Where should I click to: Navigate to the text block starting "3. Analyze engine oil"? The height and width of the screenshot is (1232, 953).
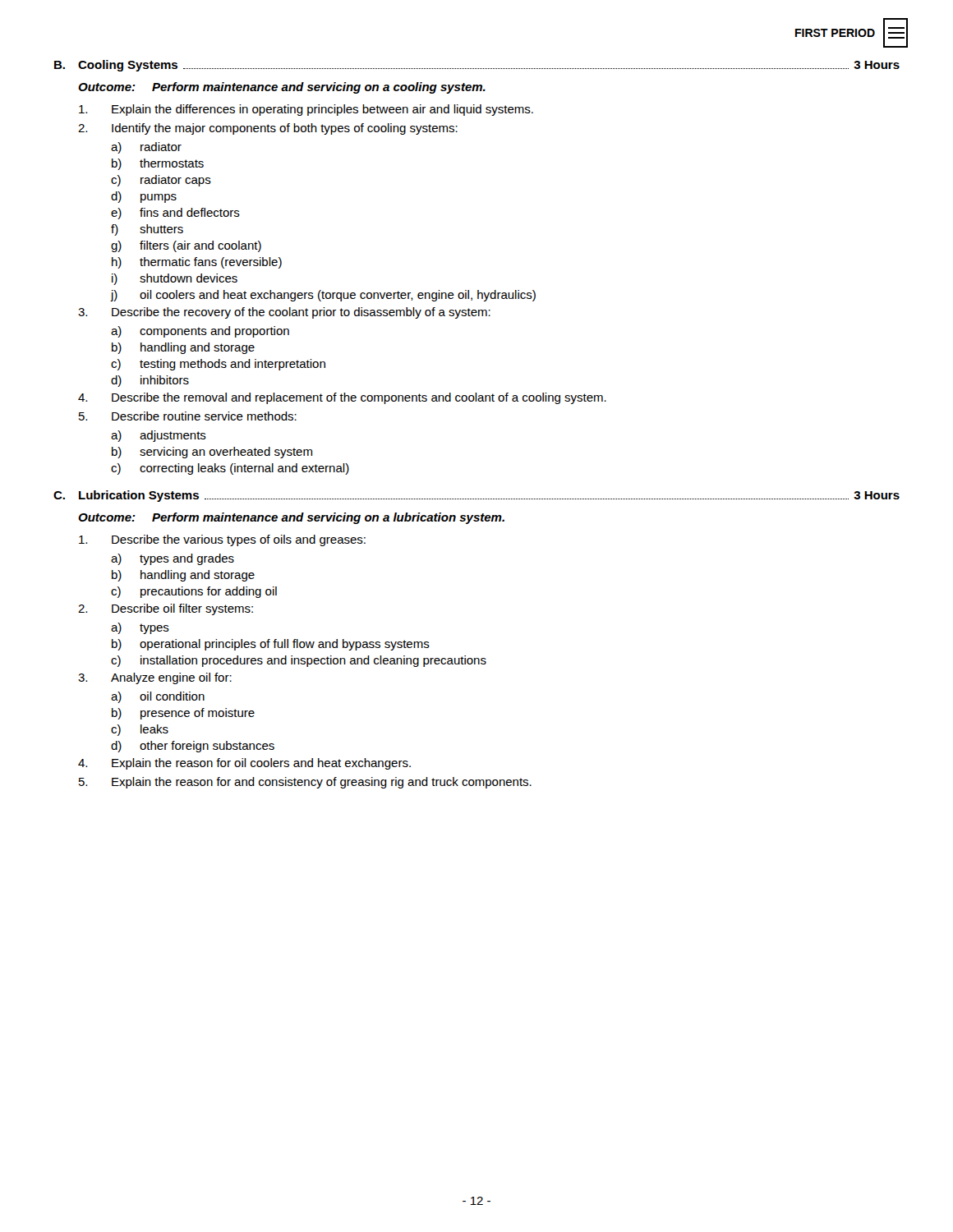point(155,677)
